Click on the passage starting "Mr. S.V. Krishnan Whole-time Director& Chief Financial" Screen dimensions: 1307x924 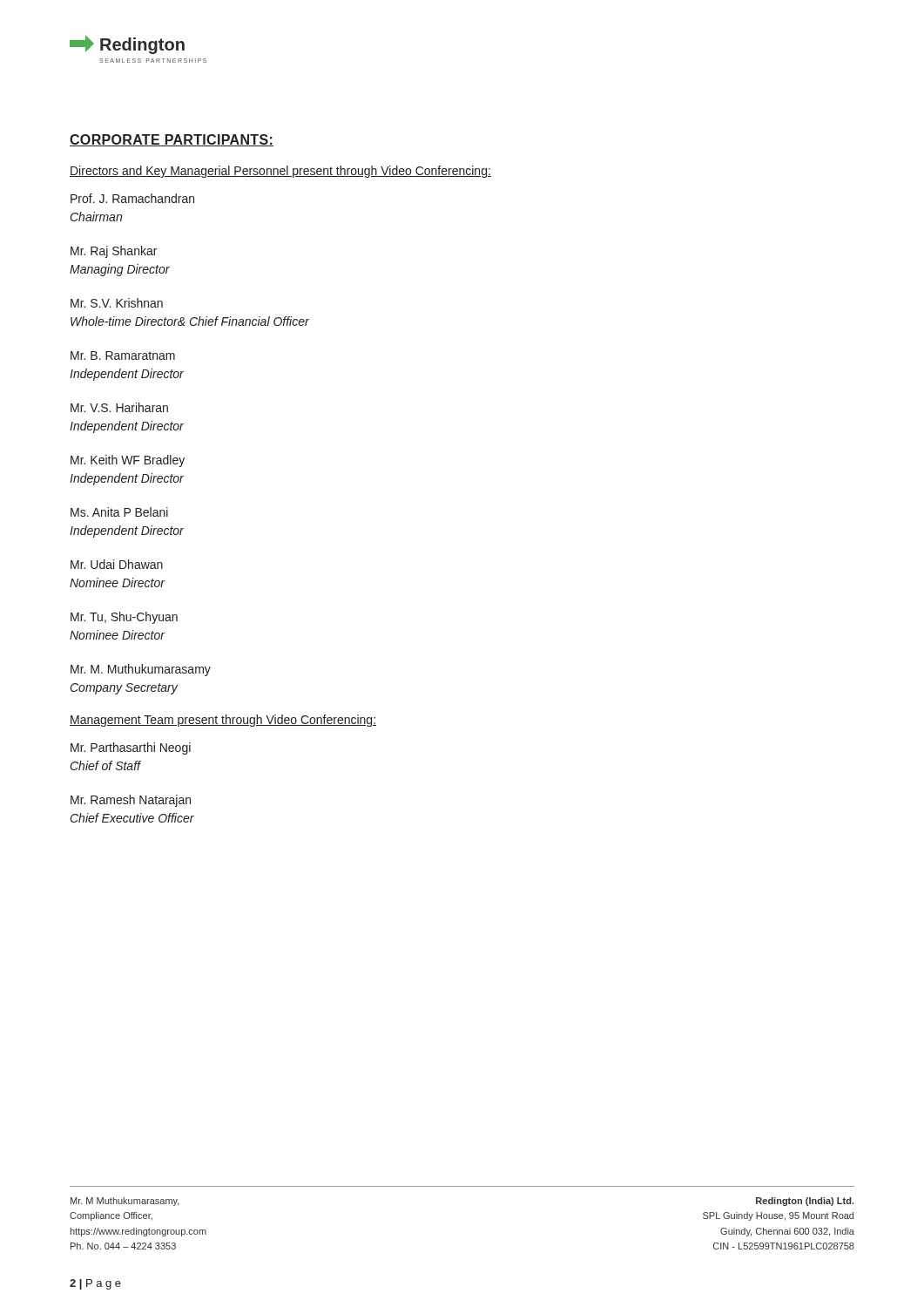pos(117,303)
